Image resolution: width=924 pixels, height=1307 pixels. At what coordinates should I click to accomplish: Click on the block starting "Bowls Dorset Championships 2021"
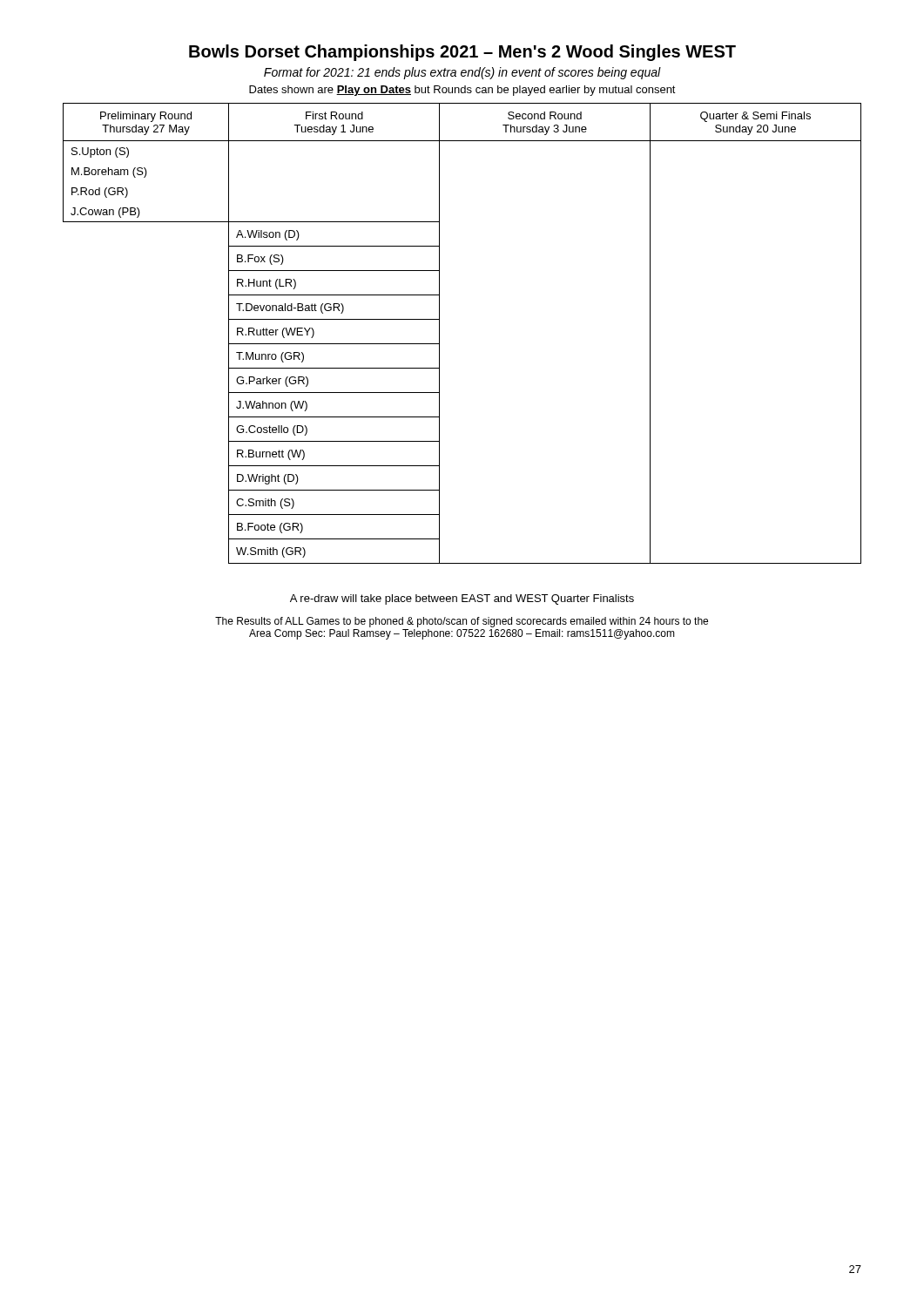click(x=462, y=51)
